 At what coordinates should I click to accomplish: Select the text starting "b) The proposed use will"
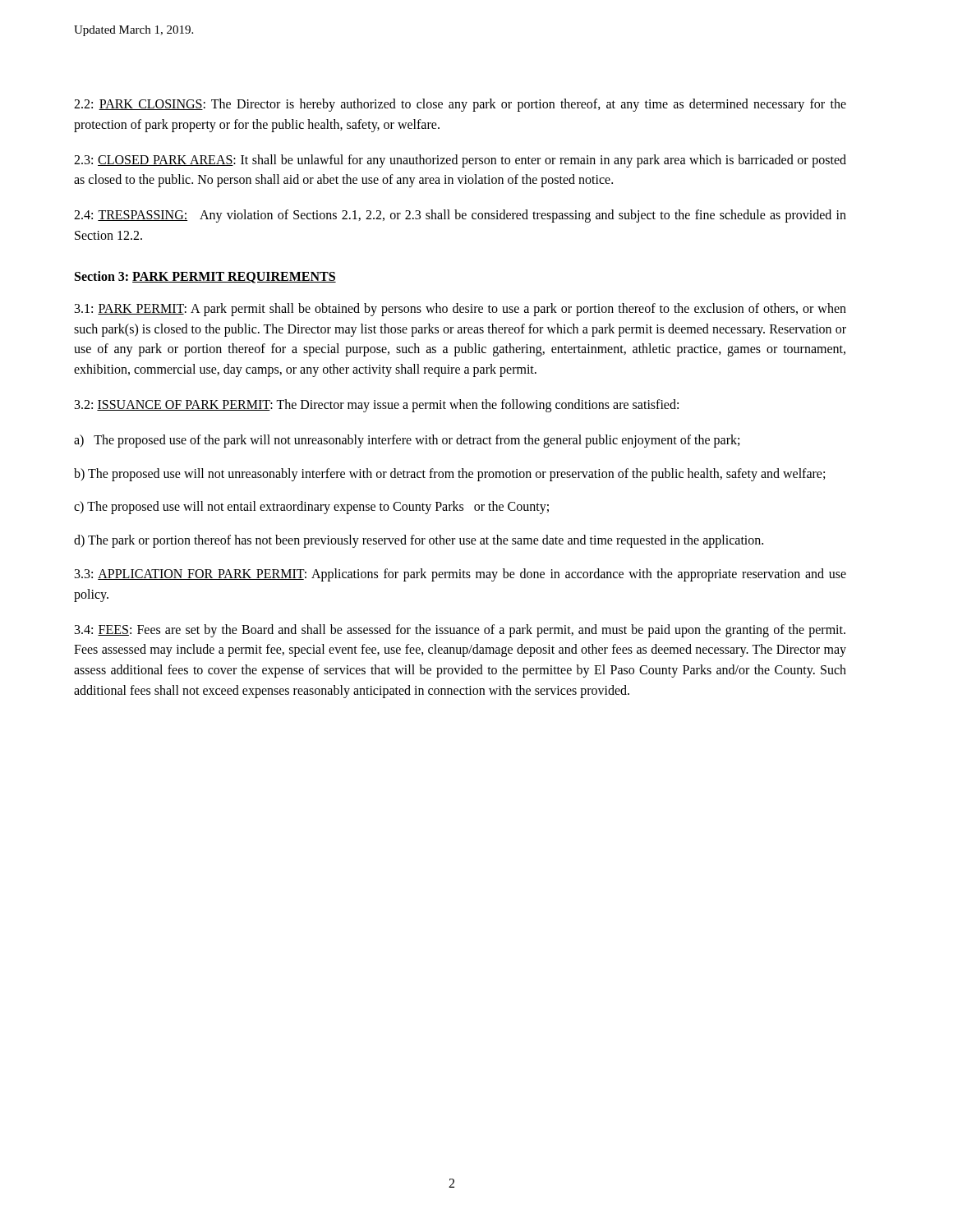pos(450,473)
